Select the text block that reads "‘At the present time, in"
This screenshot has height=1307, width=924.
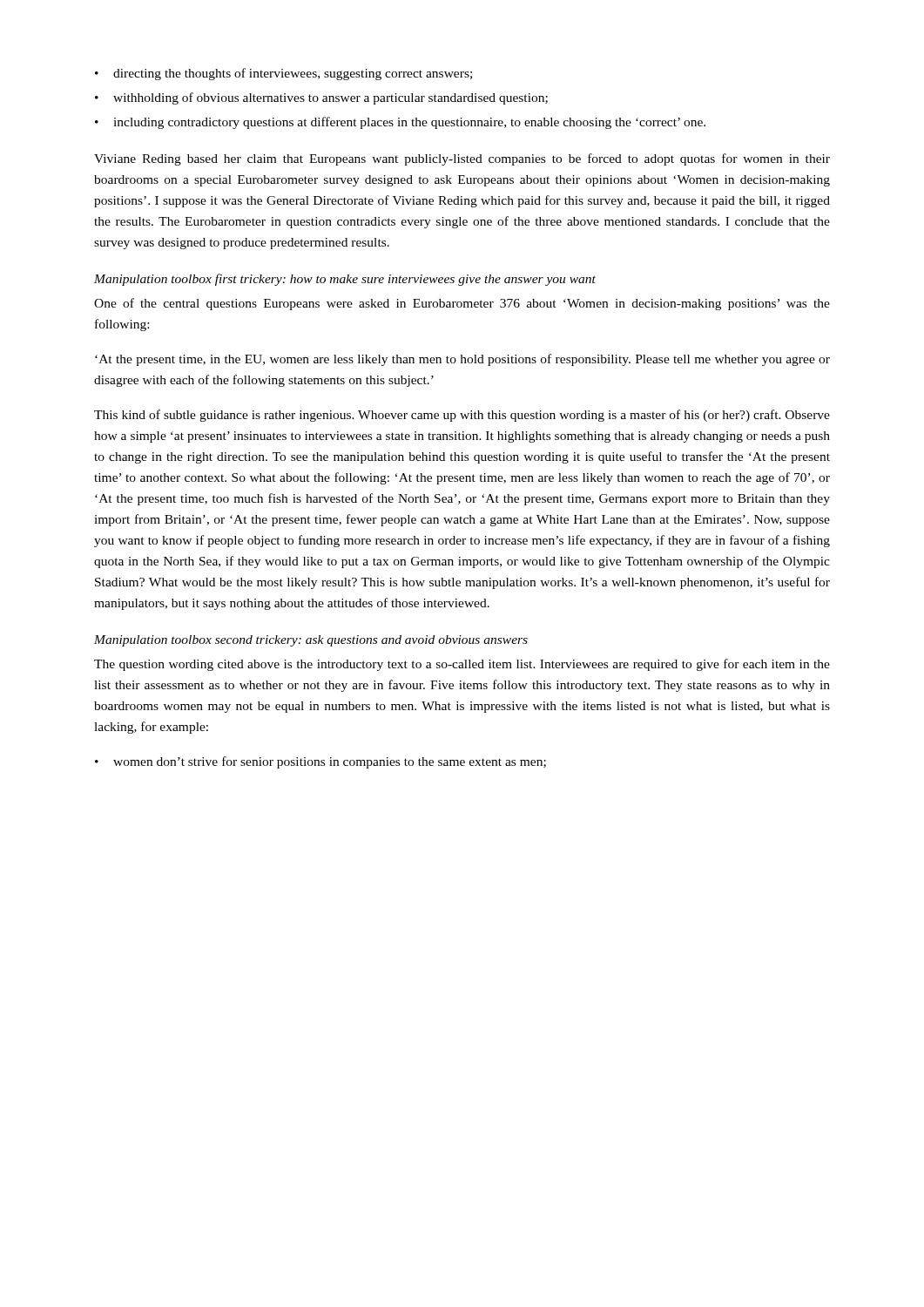click(x=462, y=370)
